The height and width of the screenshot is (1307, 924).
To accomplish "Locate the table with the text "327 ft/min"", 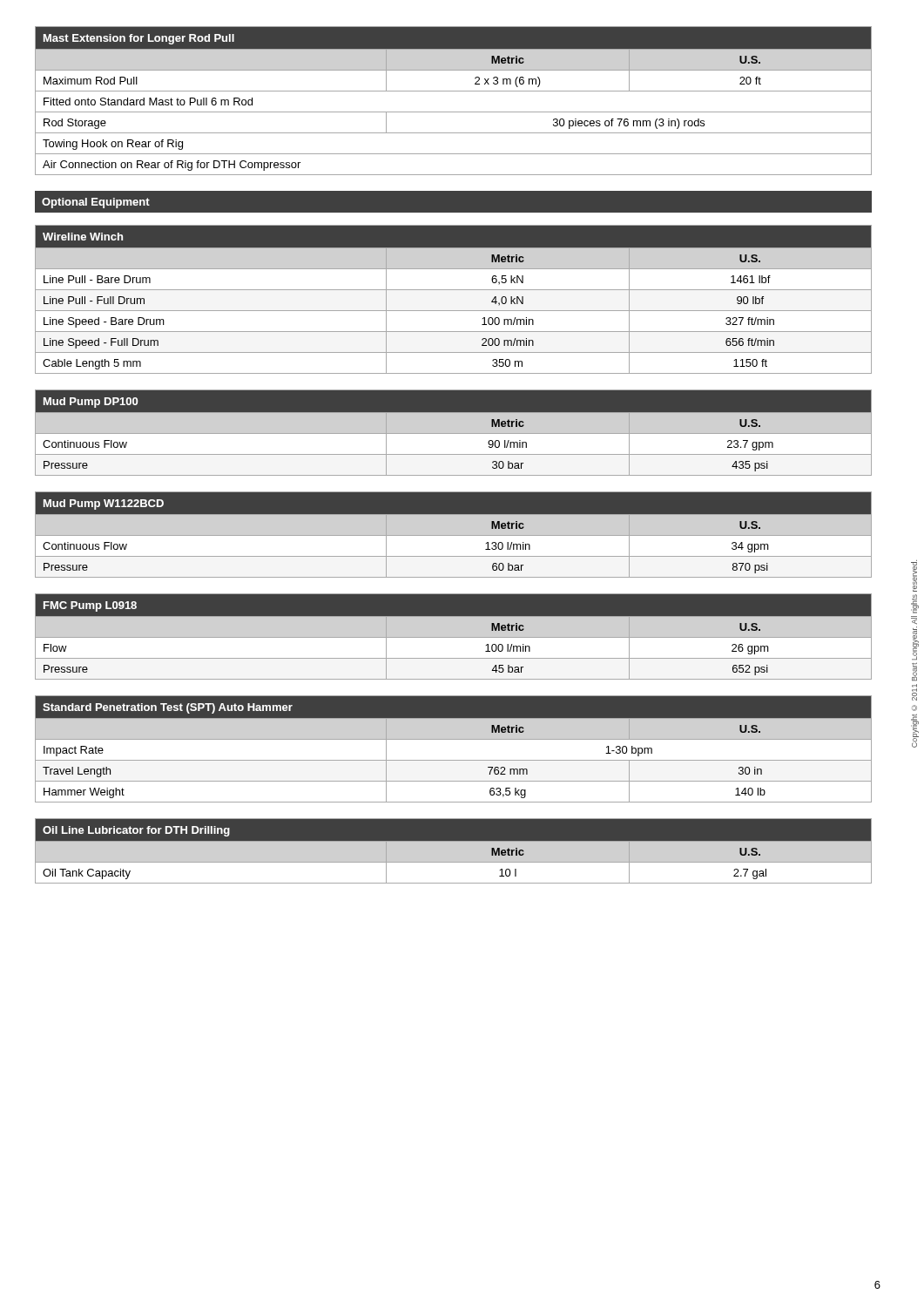I will 453,299.
